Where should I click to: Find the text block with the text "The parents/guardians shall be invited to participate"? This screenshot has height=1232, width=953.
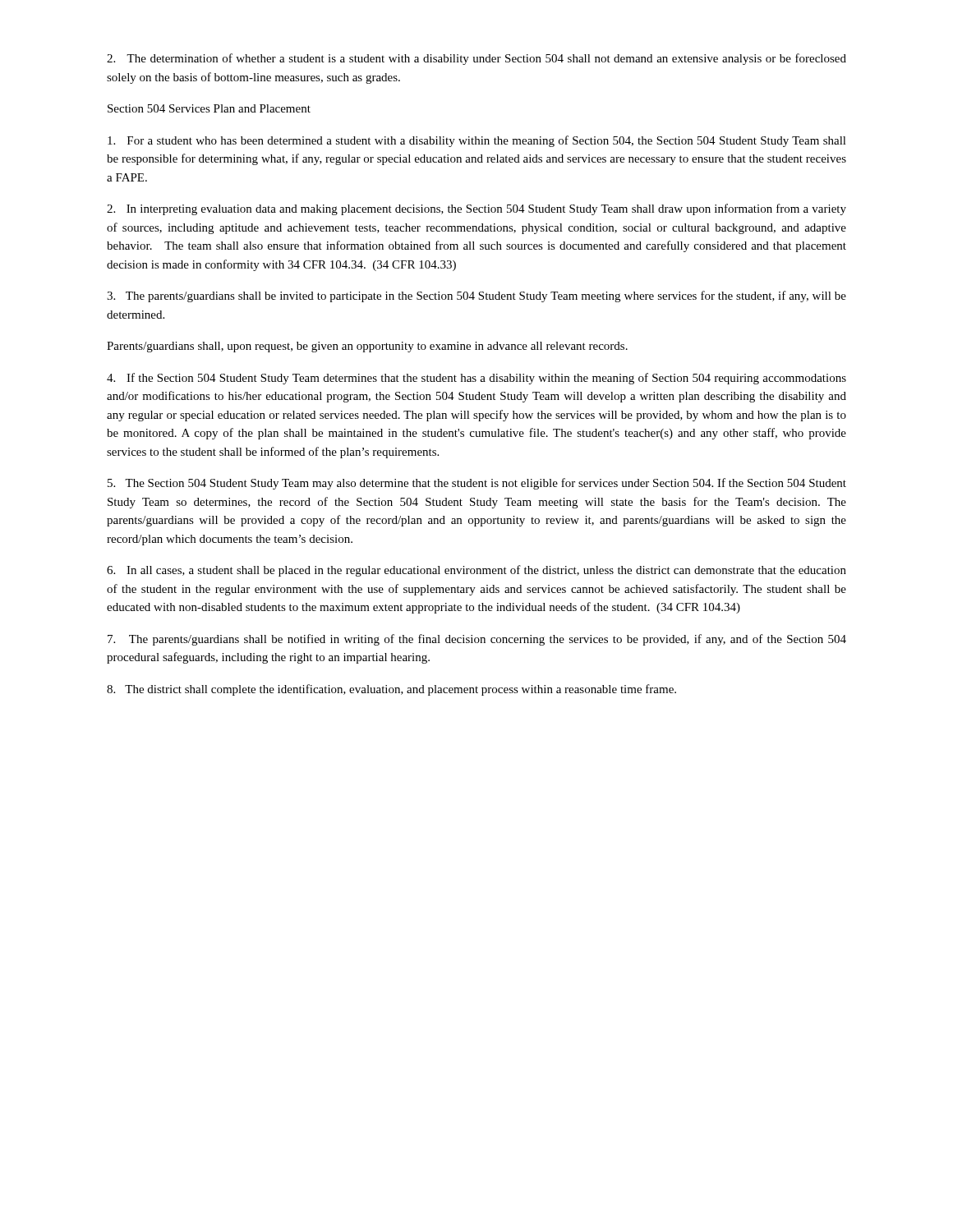[x=476, y=305]
